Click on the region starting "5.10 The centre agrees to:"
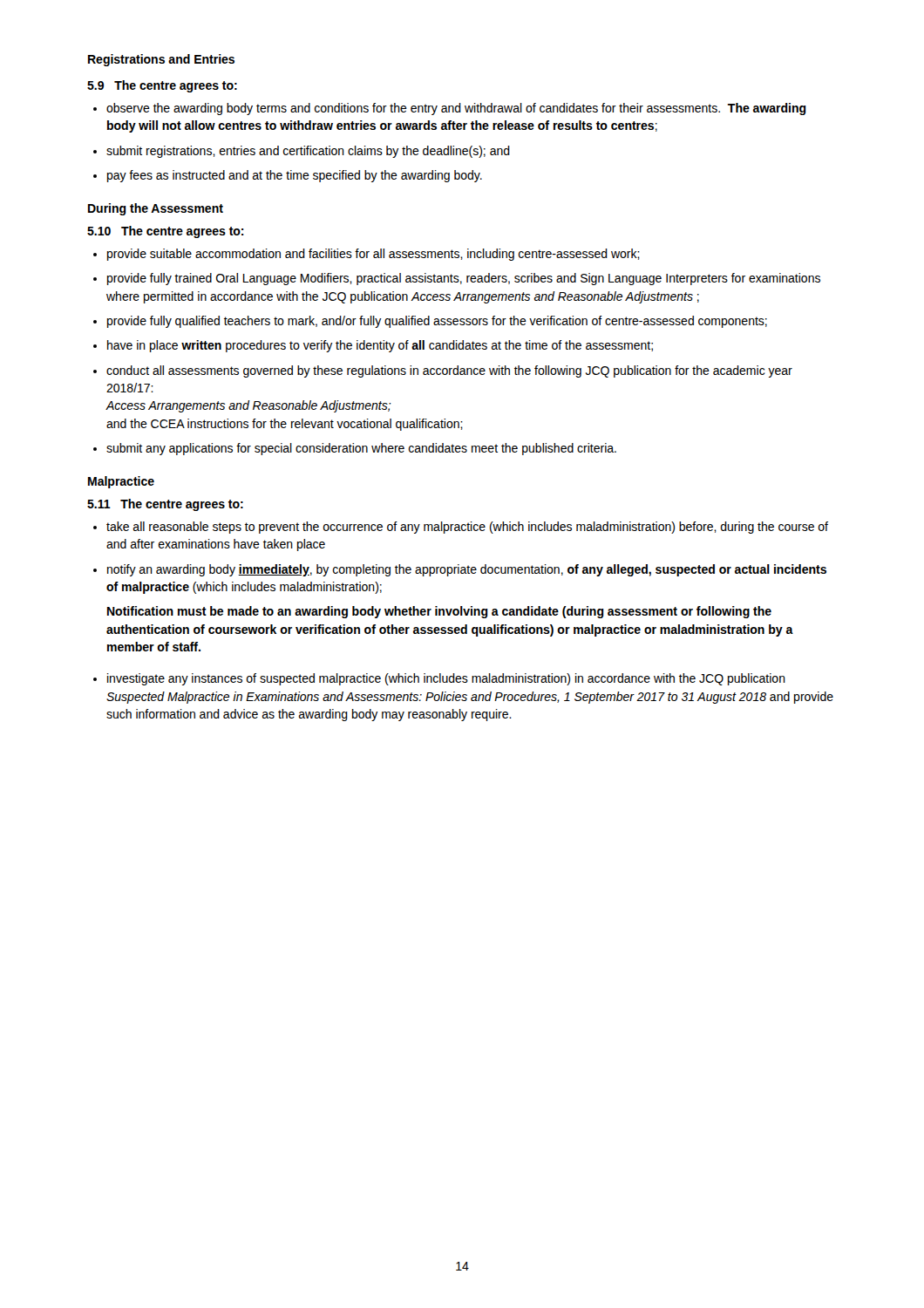Screen dimensions: 1308x924 [x=166, y=231]
